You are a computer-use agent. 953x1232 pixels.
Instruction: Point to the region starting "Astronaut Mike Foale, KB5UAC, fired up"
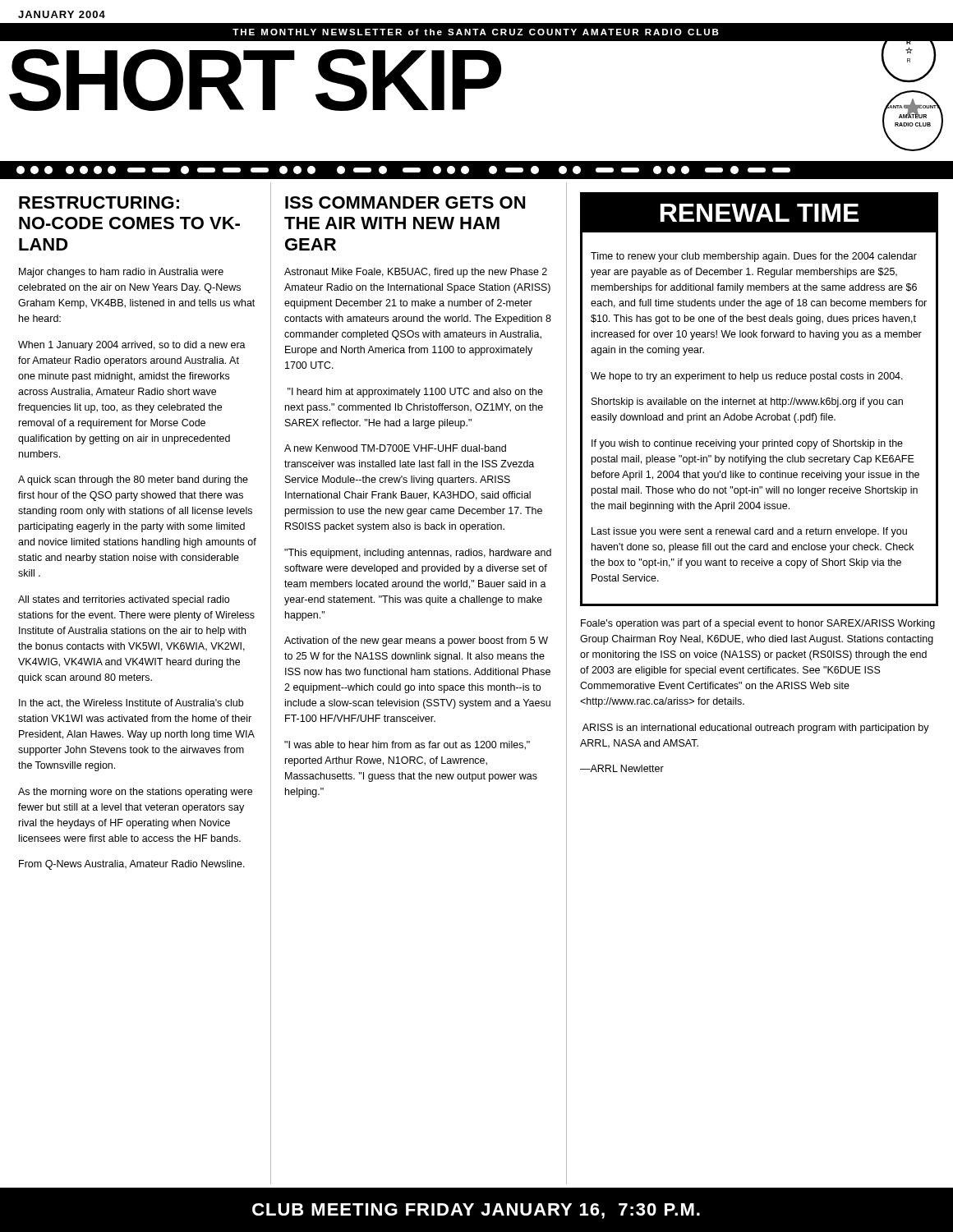419,532
